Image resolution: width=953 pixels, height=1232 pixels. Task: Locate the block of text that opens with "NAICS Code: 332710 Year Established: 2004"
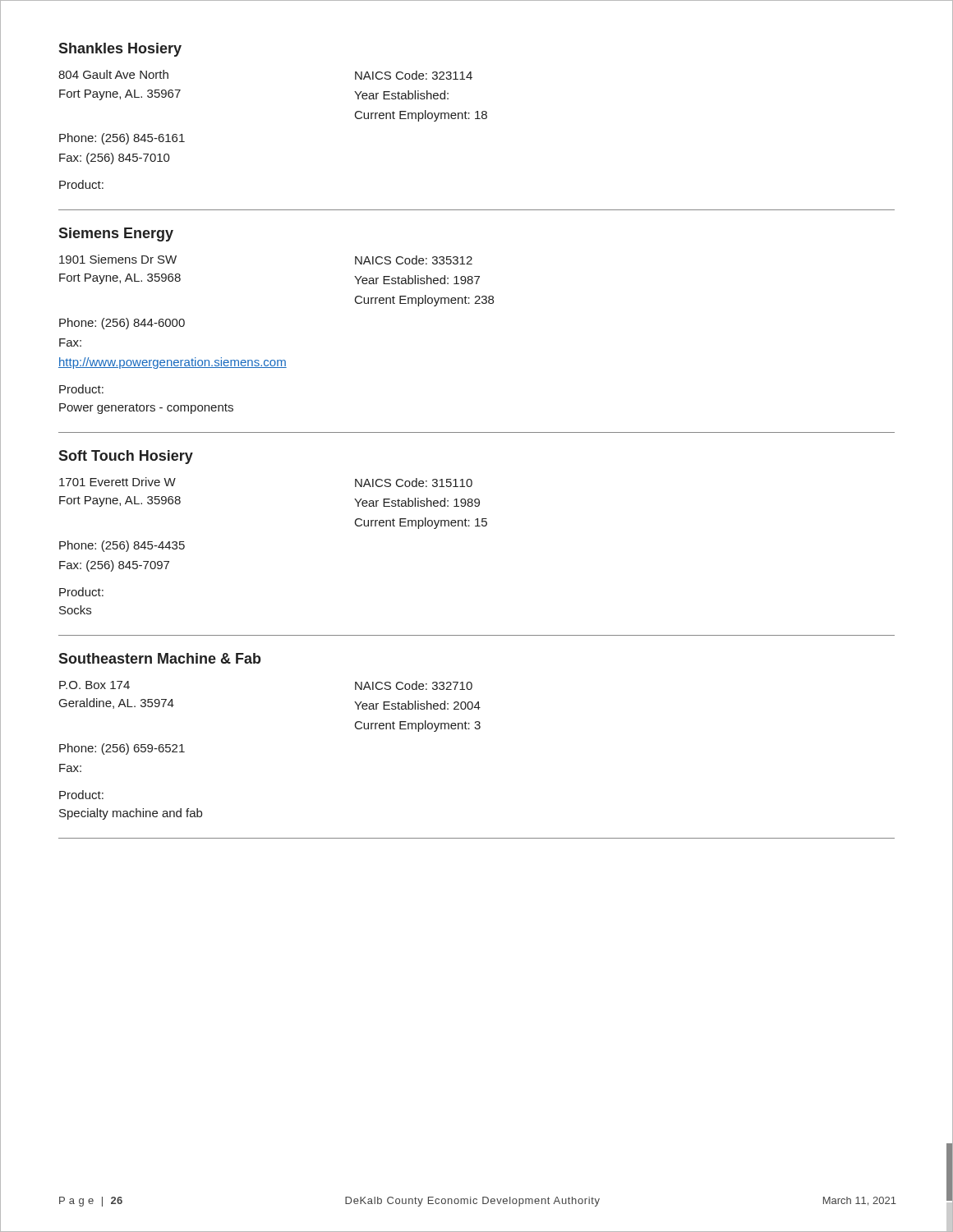417,705
